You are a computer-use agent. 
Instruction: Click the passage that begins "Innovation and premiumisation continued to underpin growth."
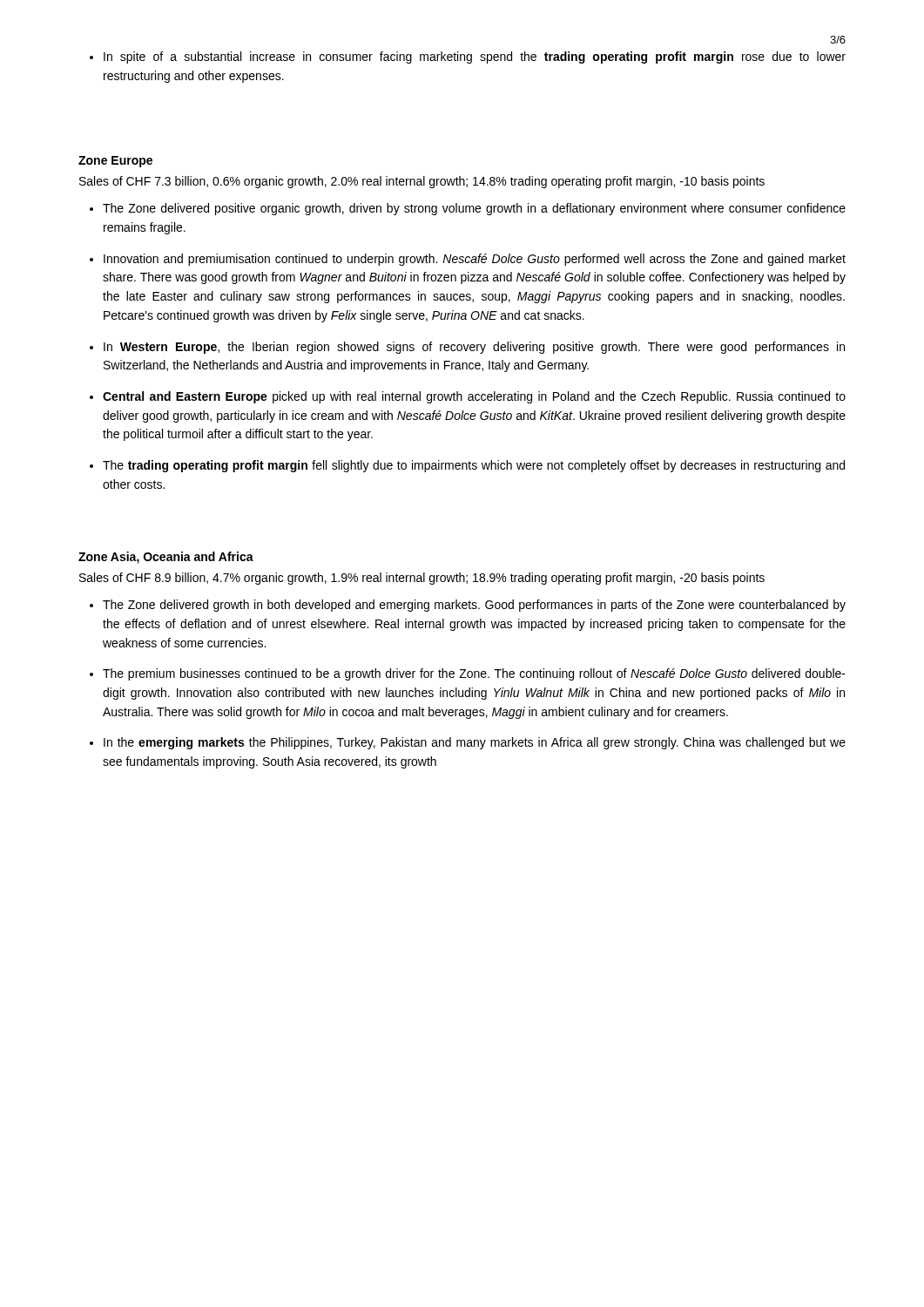(474, 287)
